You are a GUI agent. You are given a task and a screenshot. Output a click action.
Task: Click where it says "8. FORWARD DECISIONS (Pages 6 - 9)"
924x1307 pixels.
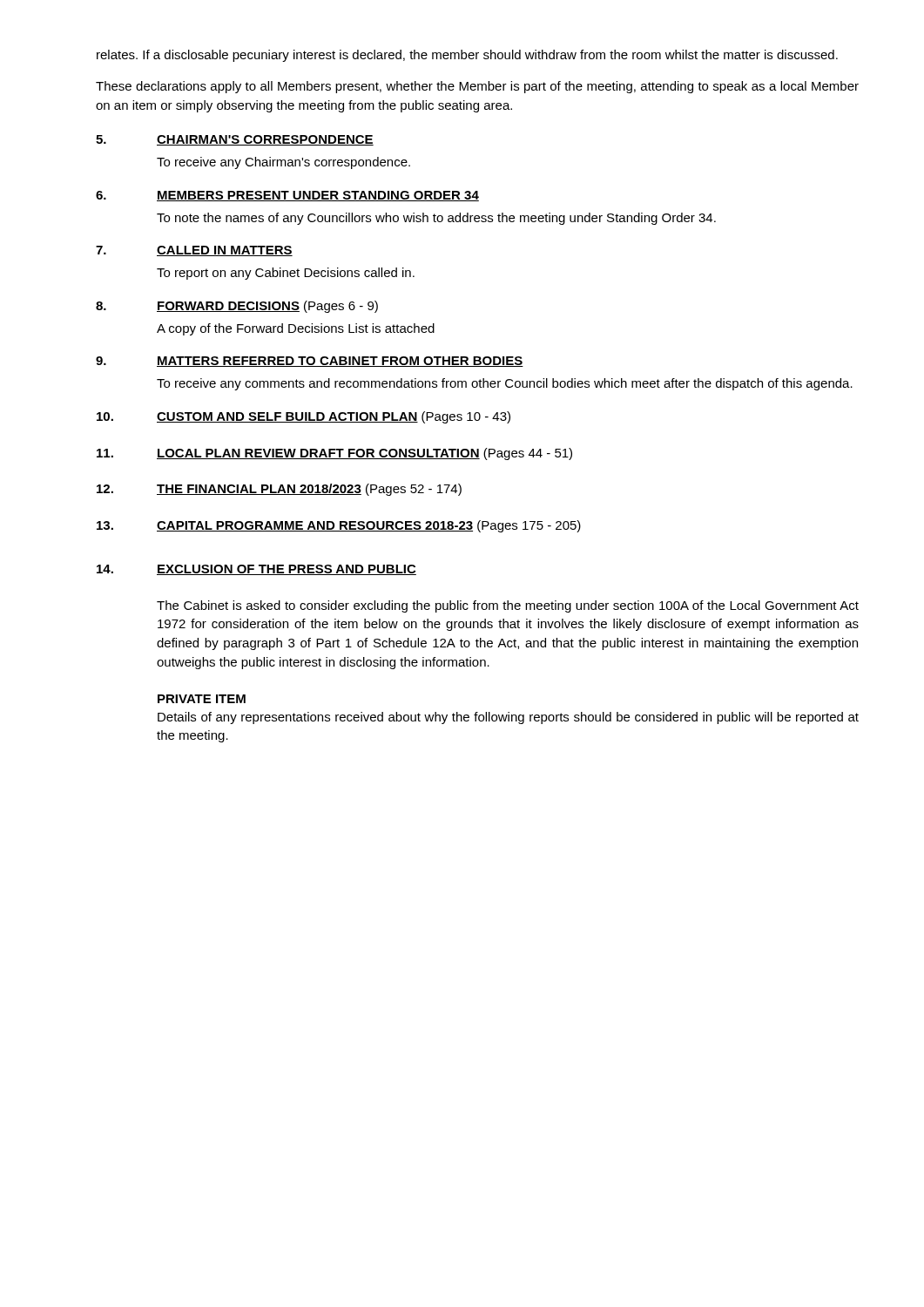click(237, 307)
